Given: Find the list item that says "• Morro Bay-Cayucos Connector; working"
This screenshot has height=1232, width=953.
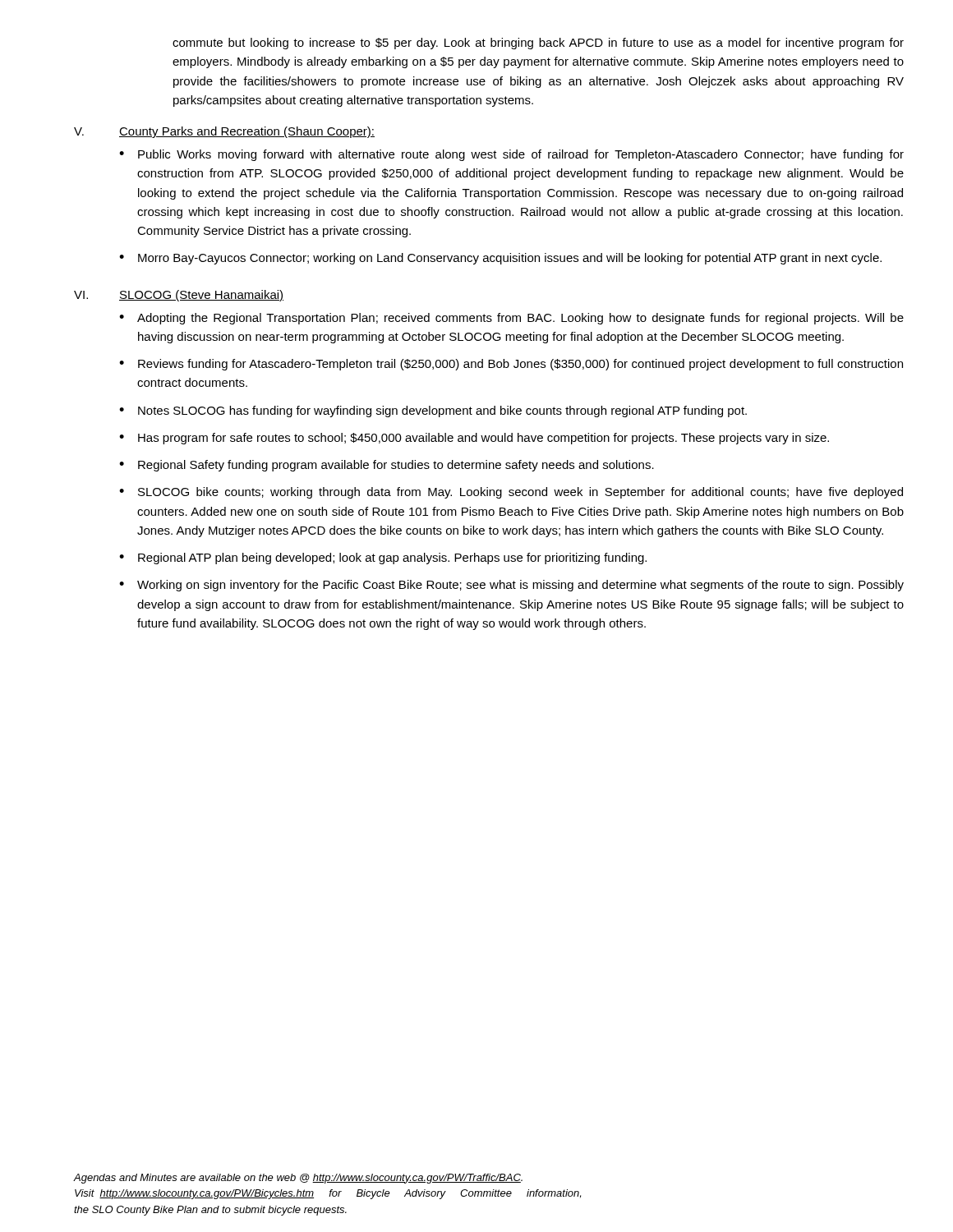Looking at the screenshot, I should (511, 258).
